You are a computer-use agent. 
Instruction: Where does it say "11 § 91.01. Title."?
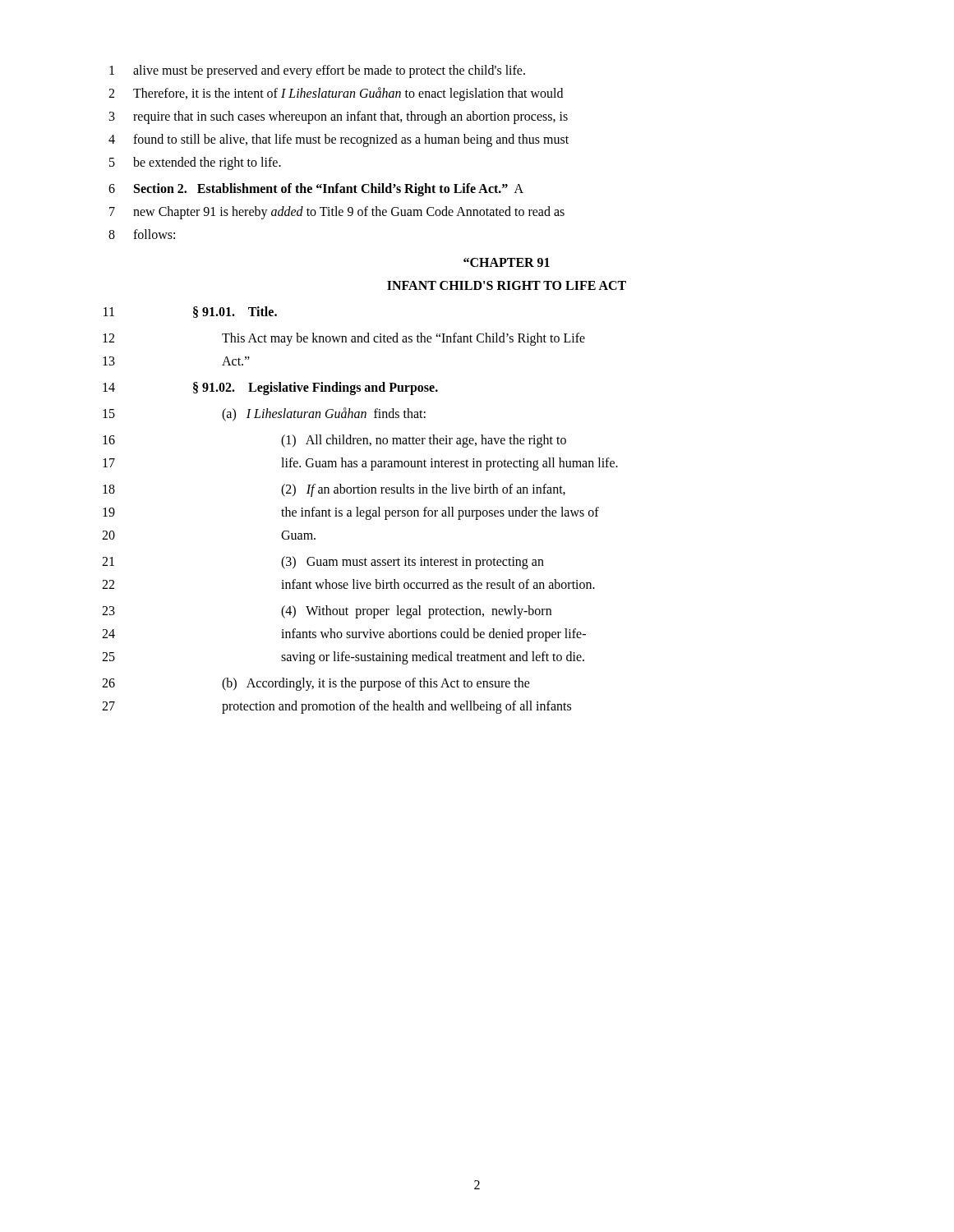point(190,312)
